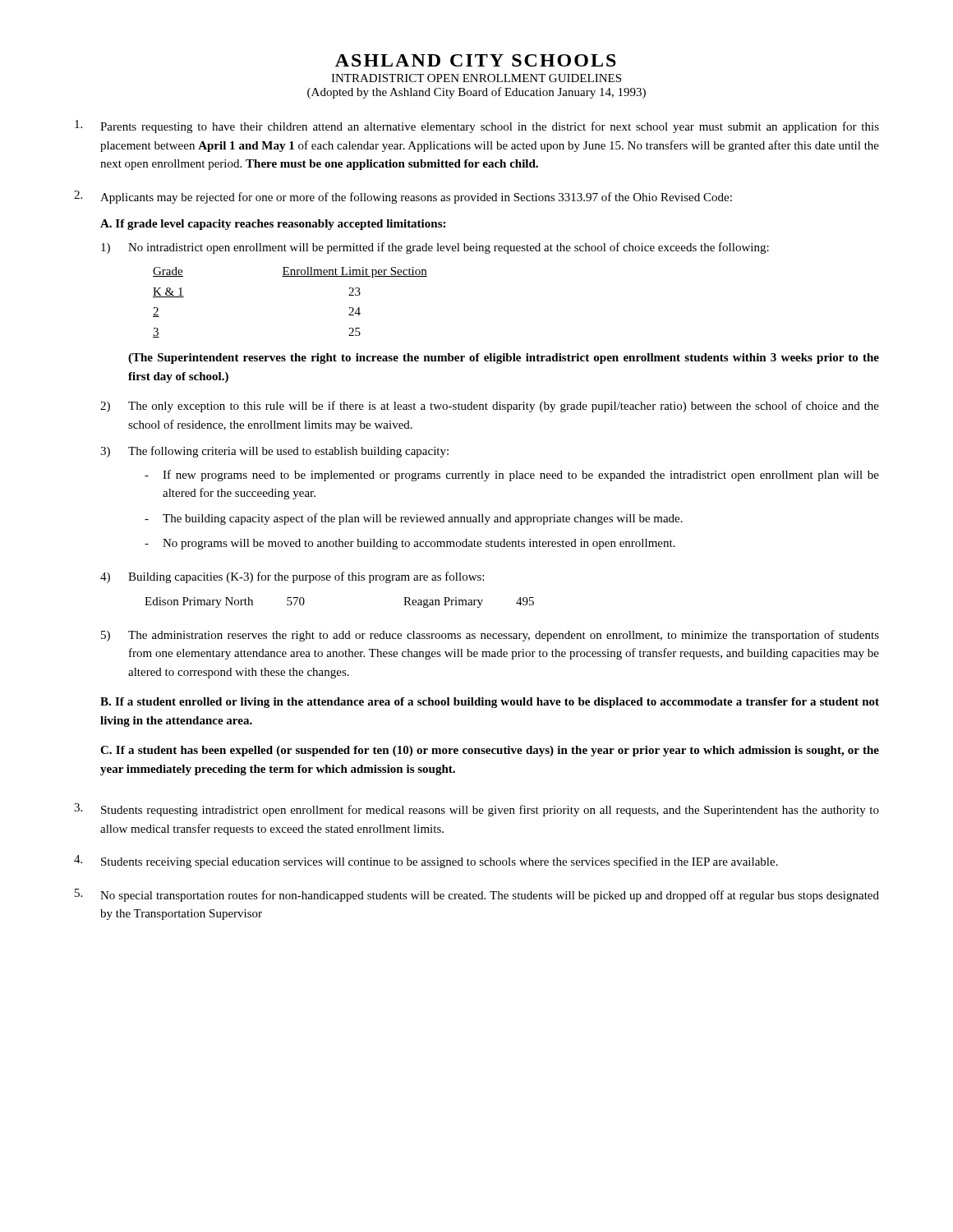The image size is (953, 1232).
Task: Find the list item that says "1) No intradistrict"
Action: 435,248
